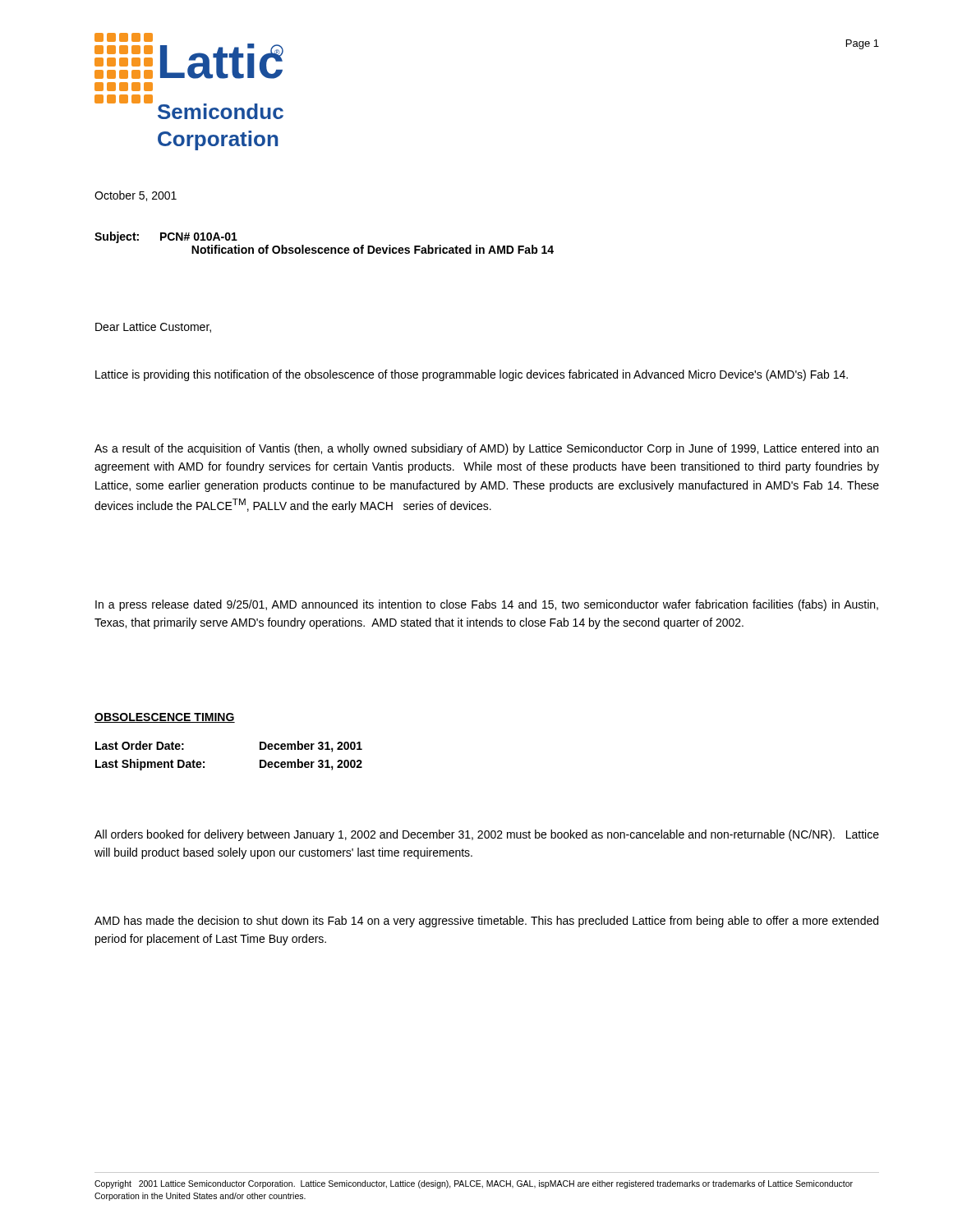Point to the passage starting "Lattice is providing"

[x=472, y=375]
